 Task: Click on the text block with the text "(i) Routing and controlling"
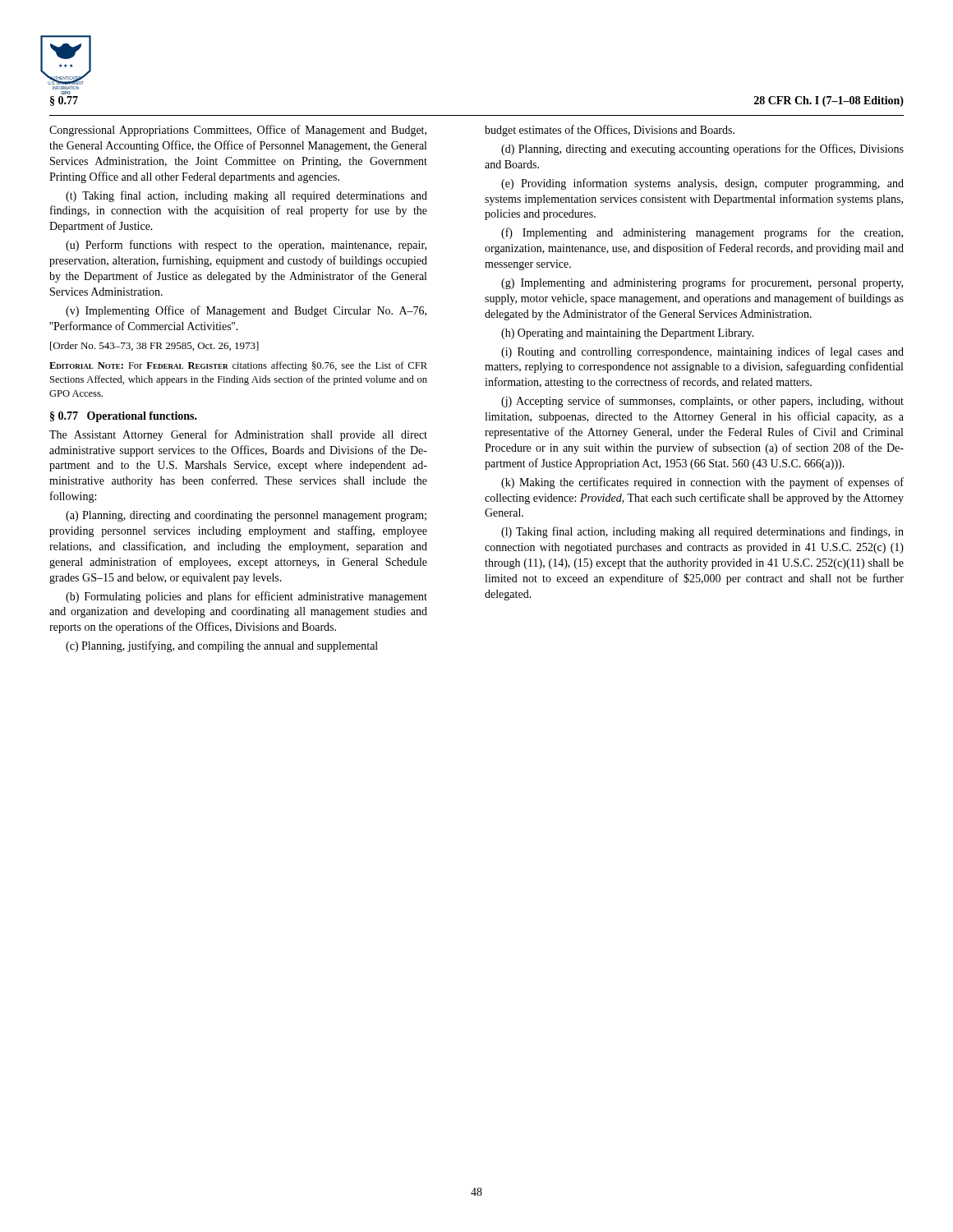click(x=694, y=368)
